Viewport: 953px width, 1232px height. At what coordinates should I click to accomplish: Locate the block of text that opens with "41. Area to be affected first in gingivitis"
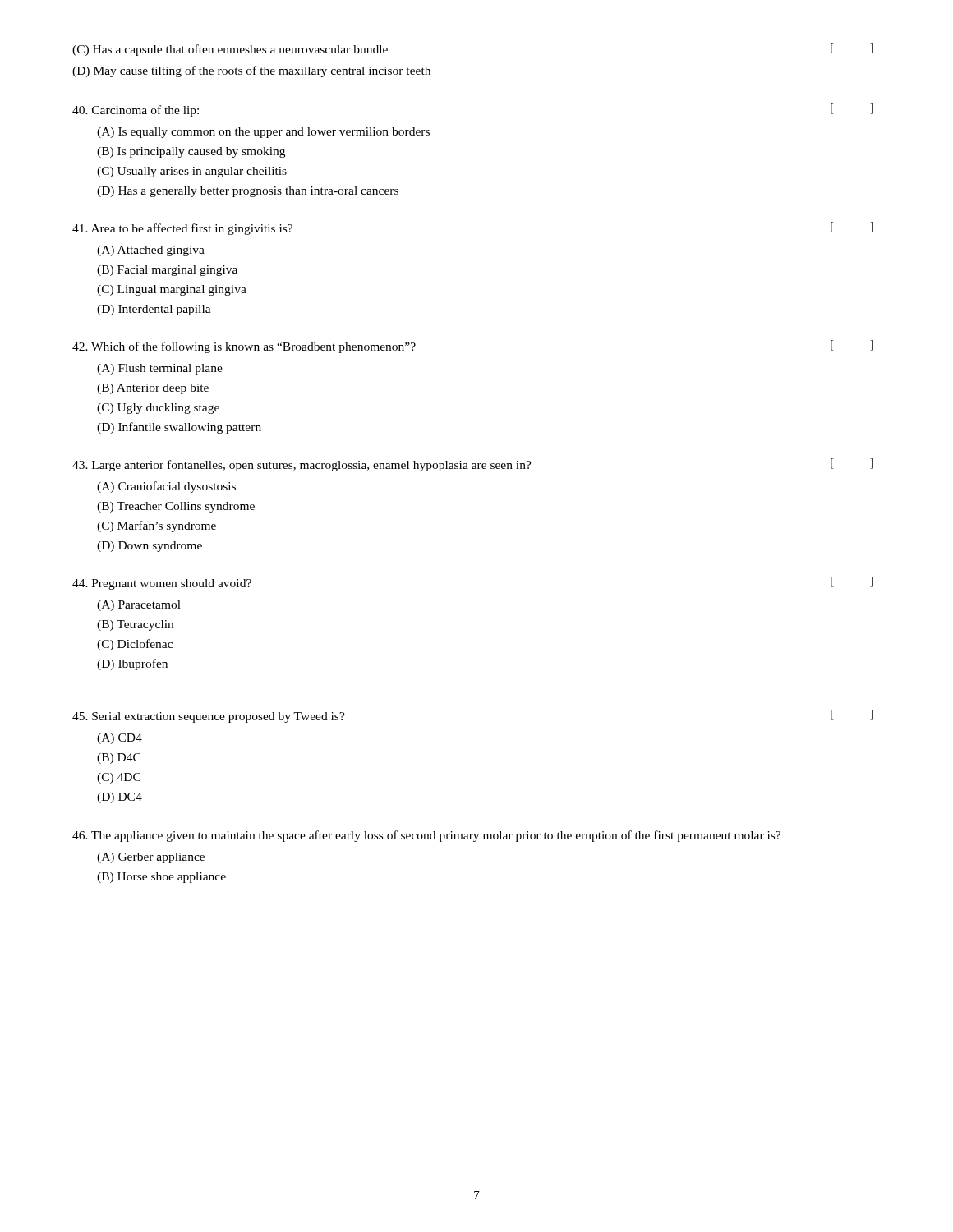184,227
